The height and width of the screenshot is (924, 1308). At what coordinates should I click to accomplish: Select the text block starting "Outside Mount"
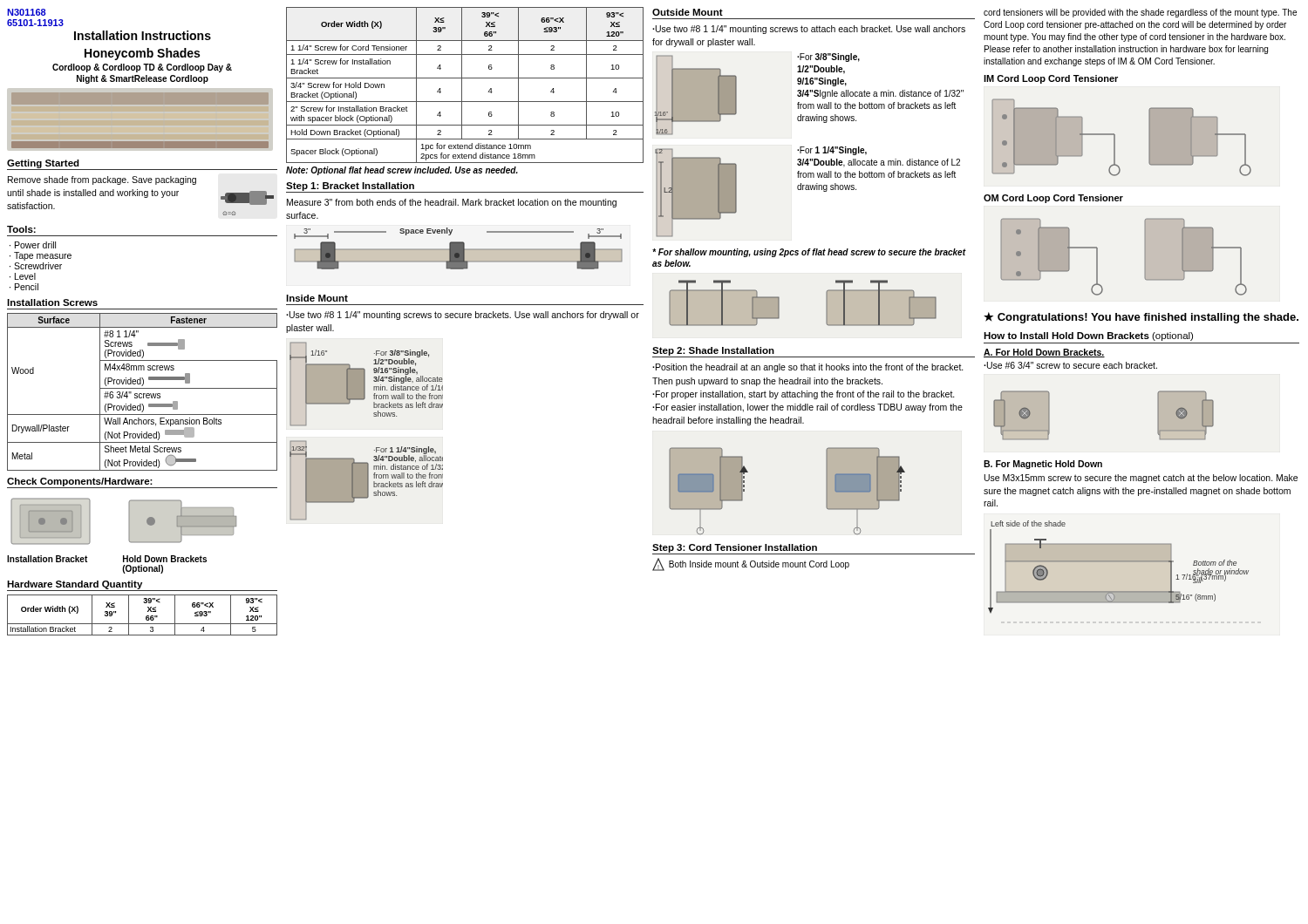click(687, 12)
